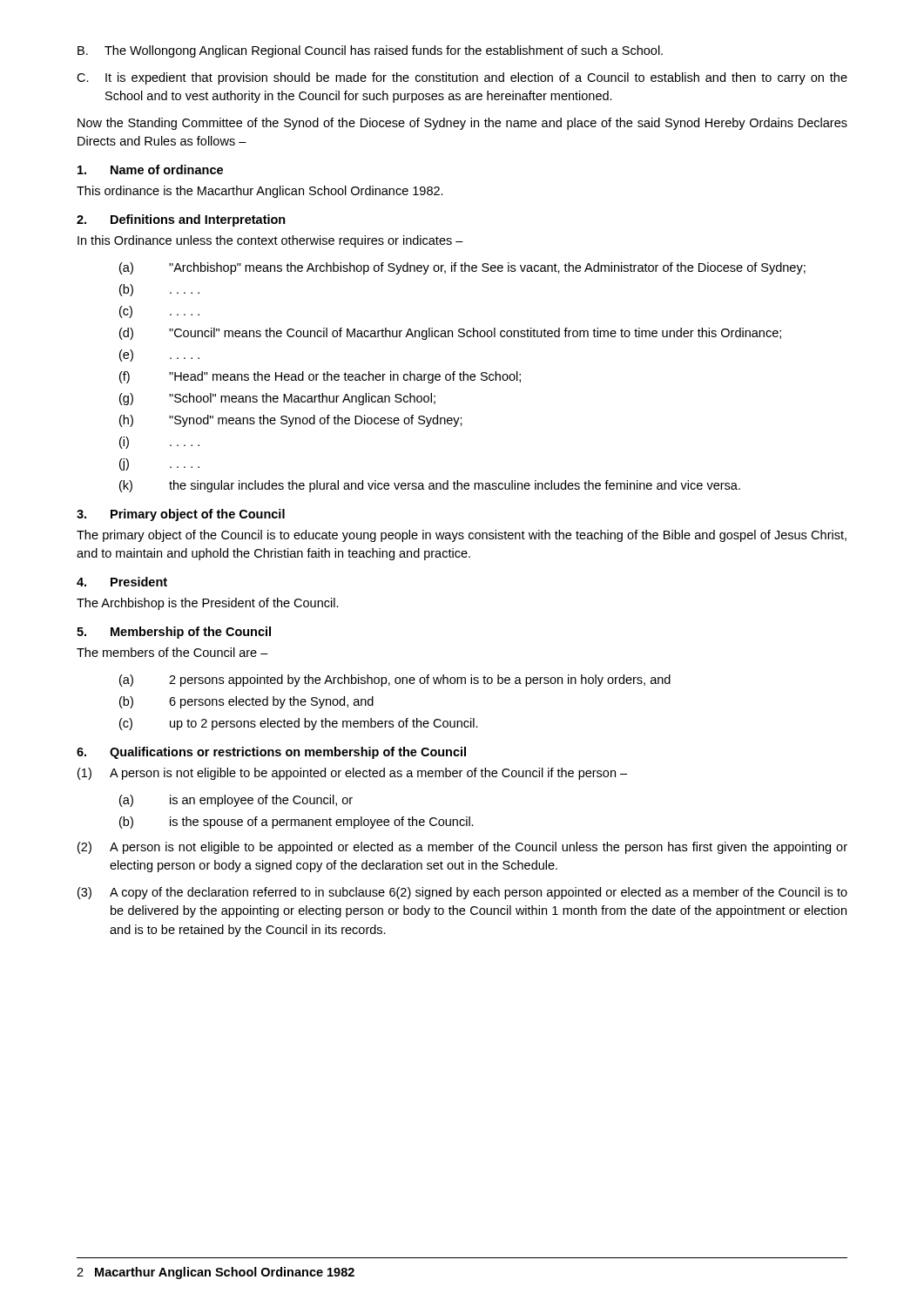Select the section header that says "2. Definitions and"
Screen dimensions: 1307x924
pos(181,220)
